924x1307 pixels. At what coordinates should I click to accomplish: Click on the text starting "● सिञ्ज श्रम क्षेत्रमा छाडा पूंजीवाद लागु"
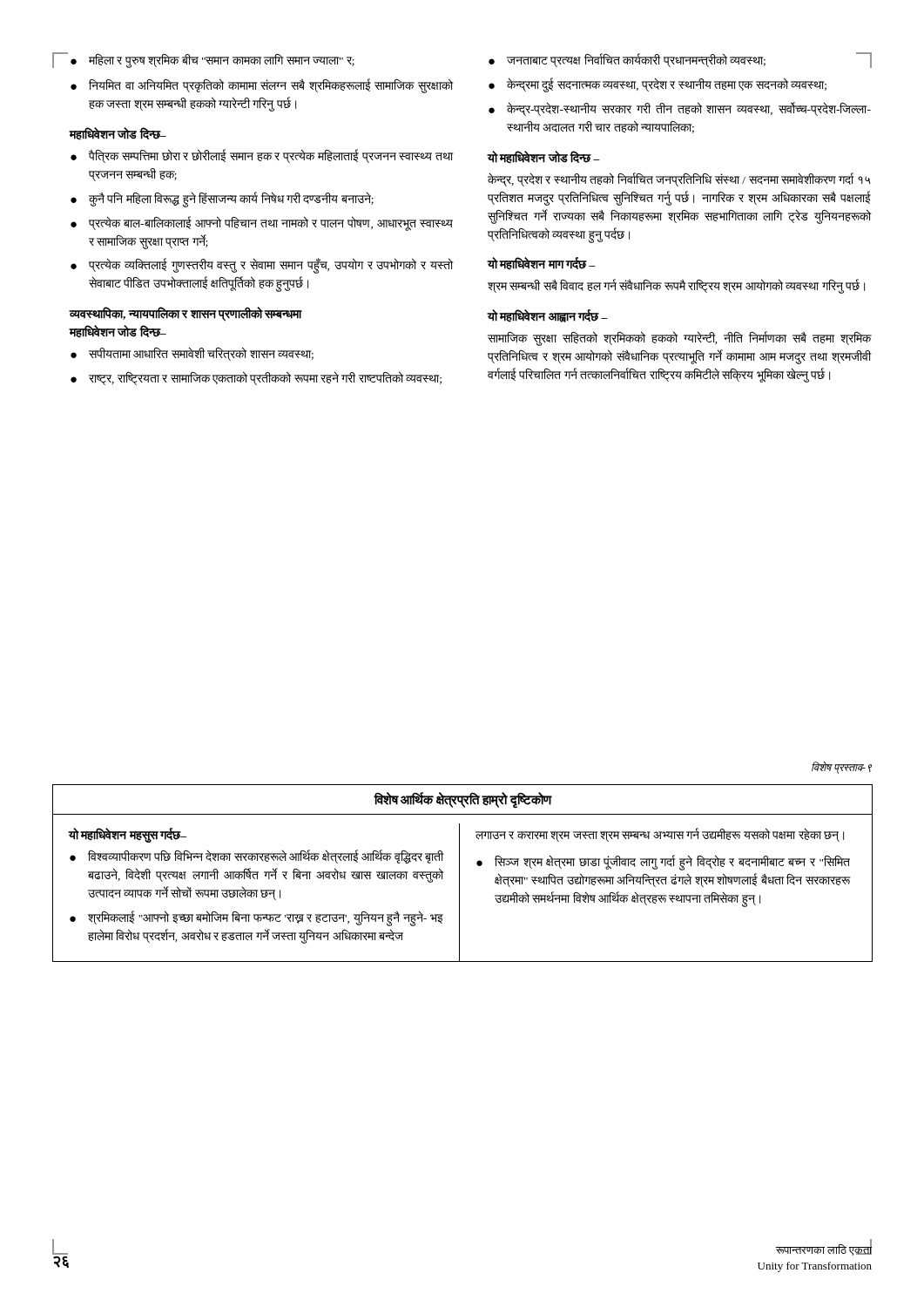[663, 881]
